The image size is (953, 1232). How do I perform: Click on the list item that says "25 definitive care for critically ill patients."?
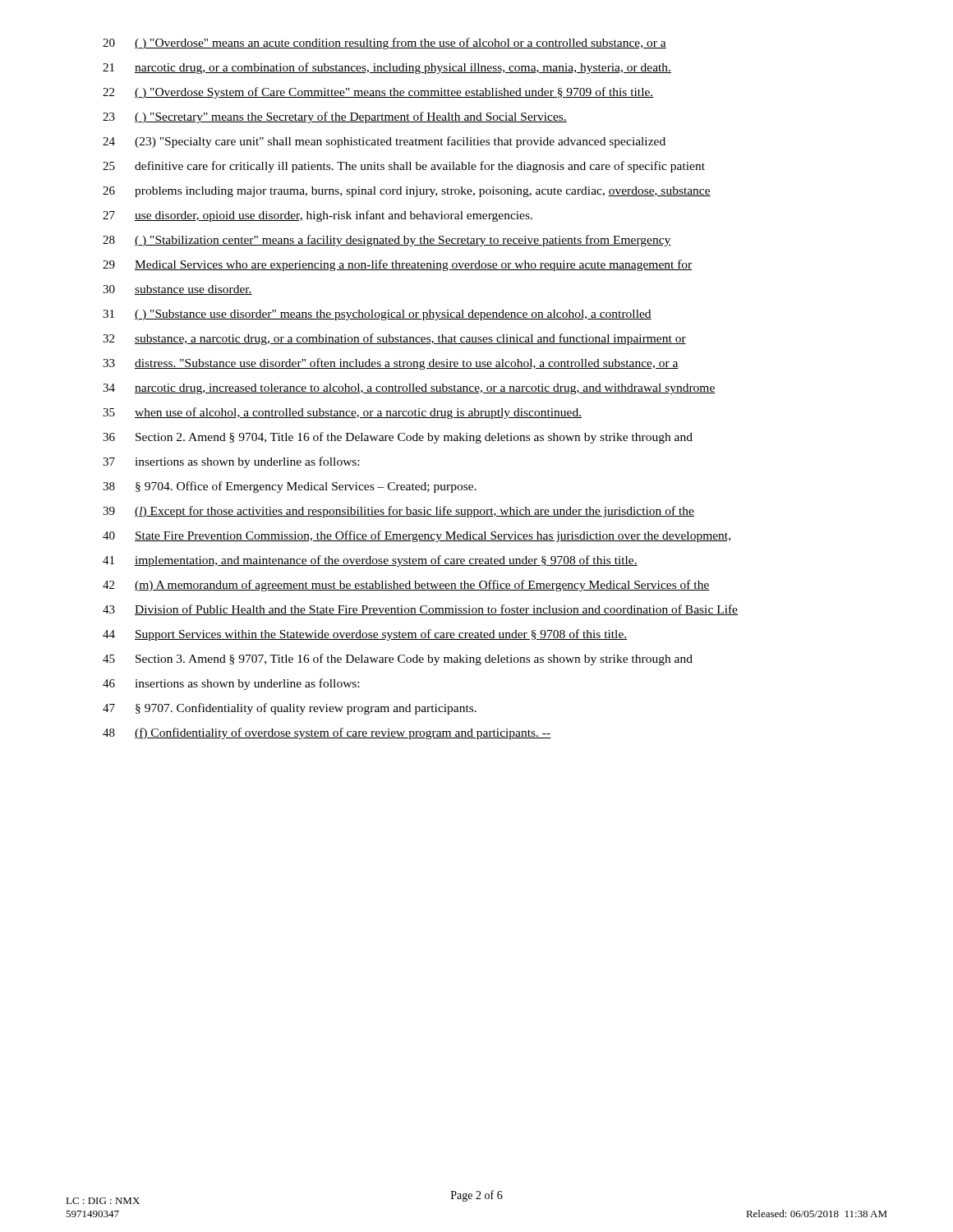click(x=476, y=166)
